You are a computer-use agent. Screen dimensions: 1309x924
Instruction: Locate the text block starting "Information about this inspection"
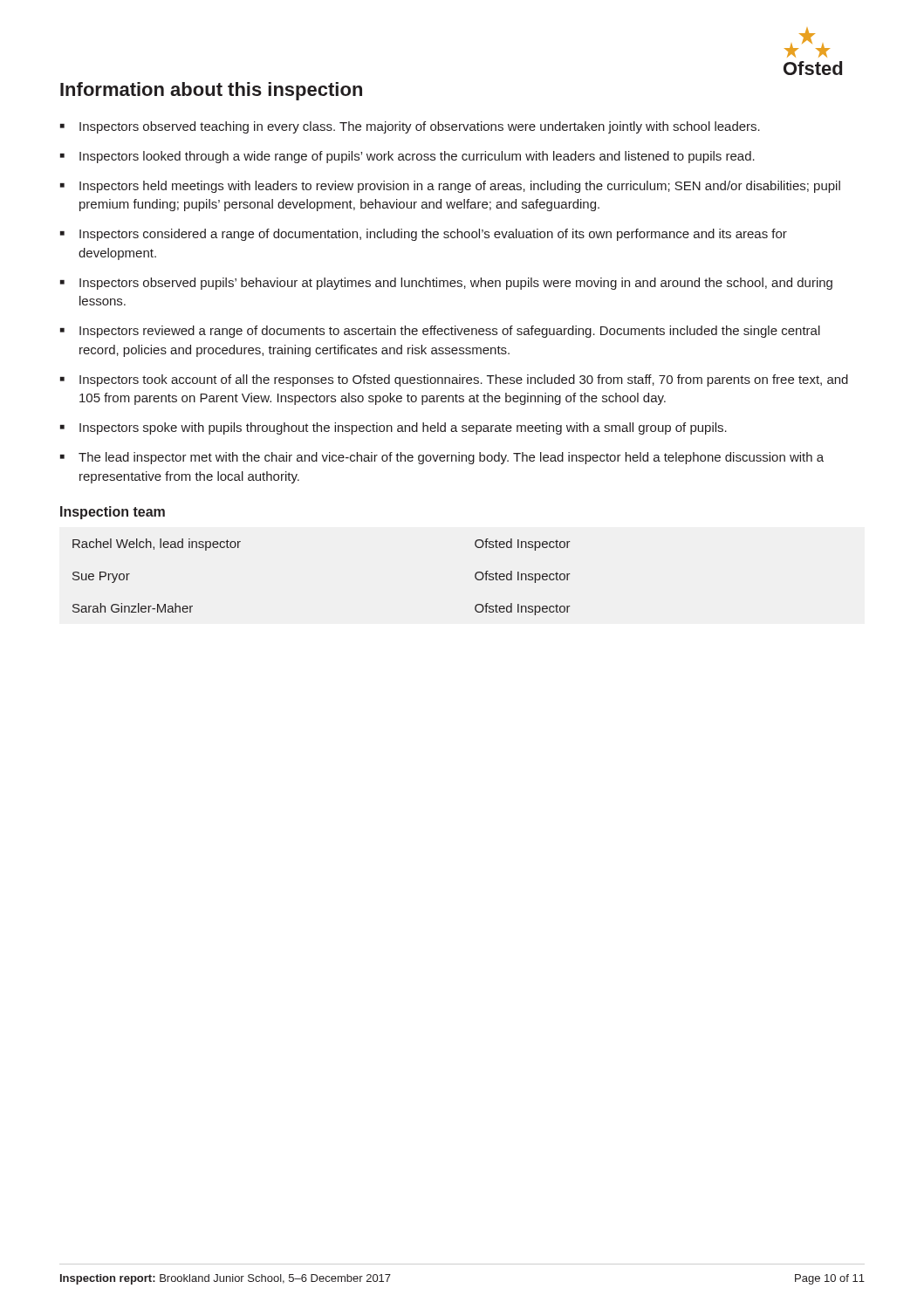click(211, 89)
